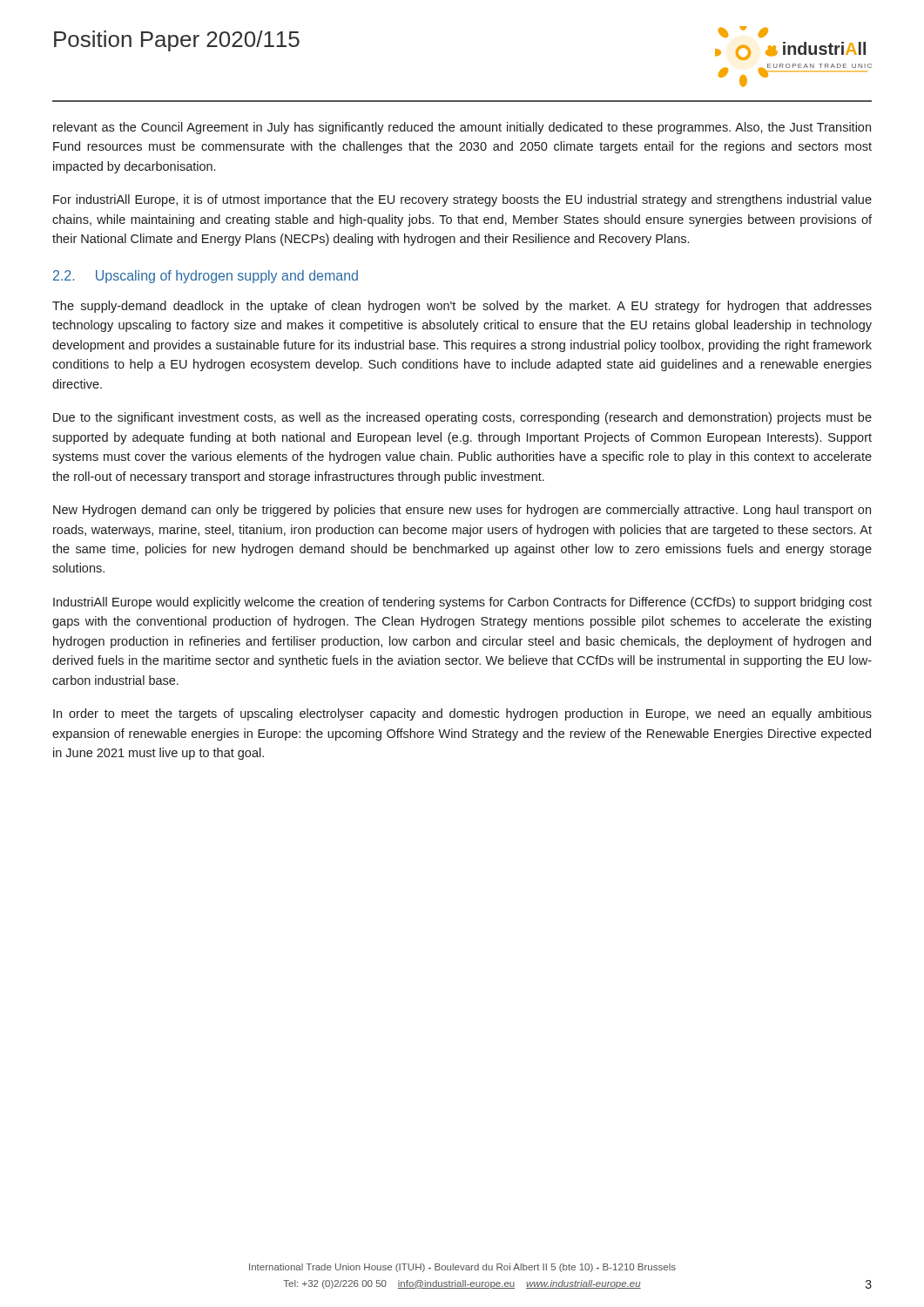Point to the text block starting "relevant as the Council"
The image size is (924, 1307).
pos(462,147)
